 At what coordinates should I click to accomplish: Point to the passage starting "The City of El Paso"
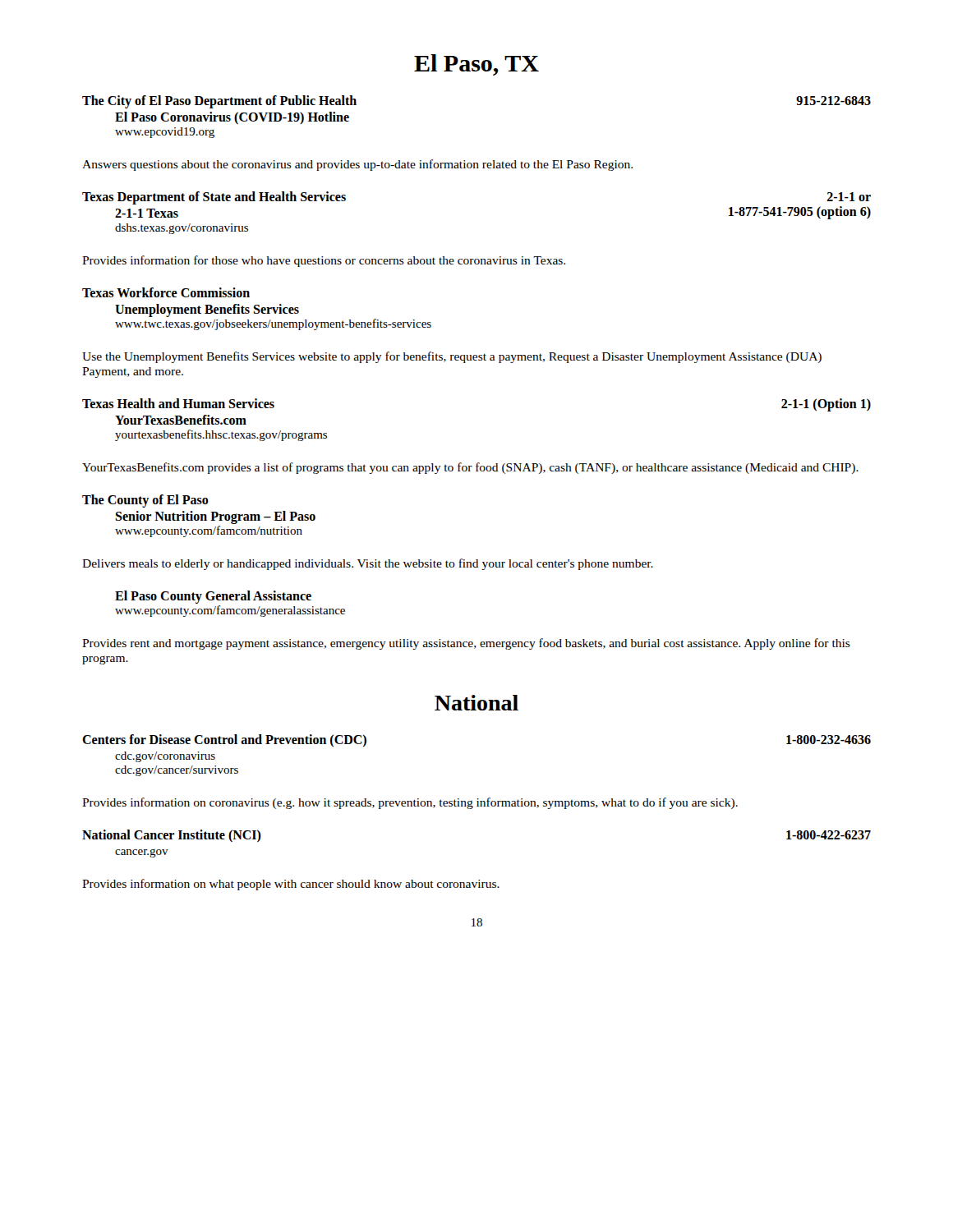pos(229,101)
